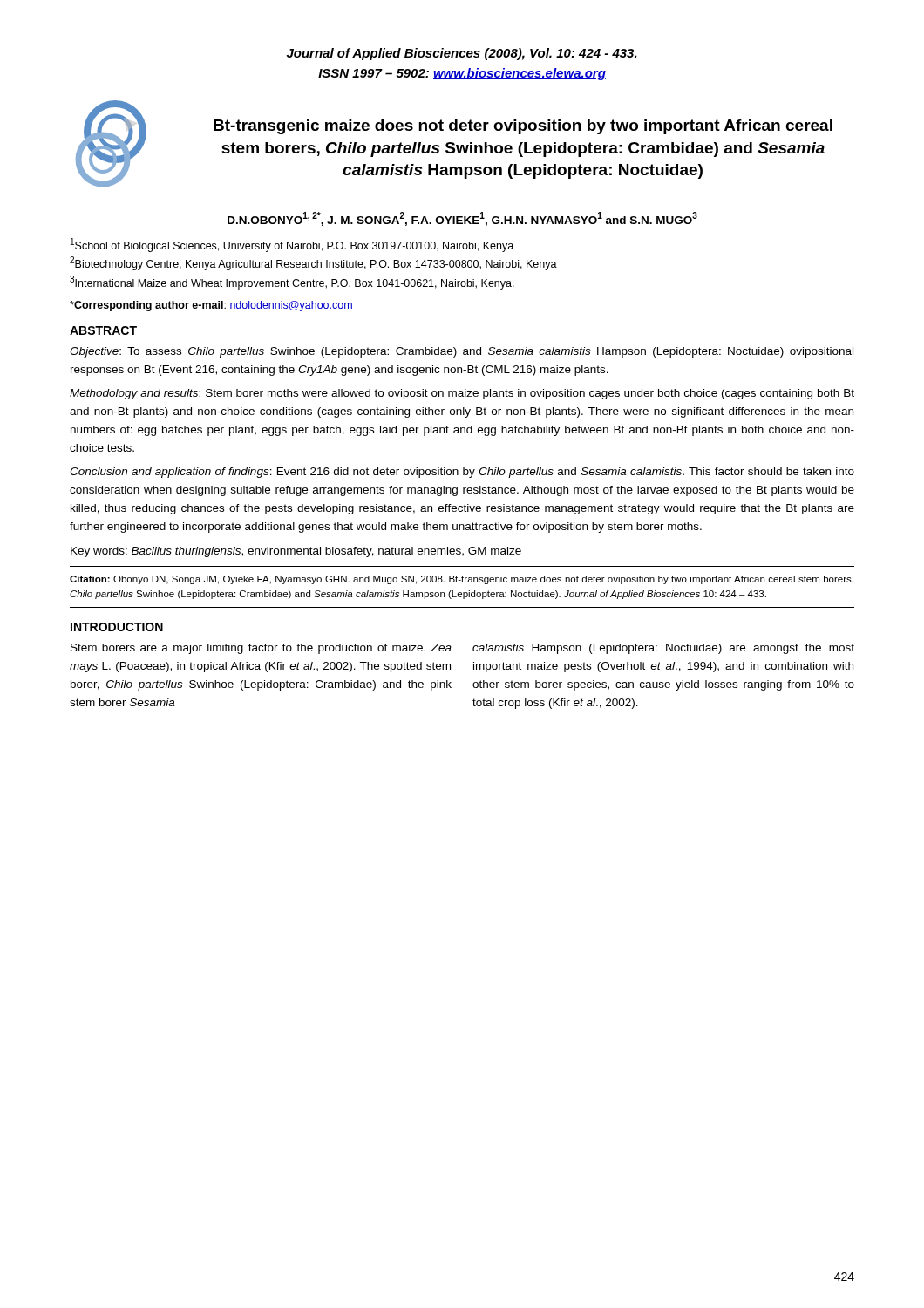Select the block starting "Corresponding author e-mail: ndolodennis@yahoo.com"
The width and height of the screenshot is (924, 1308).
click(x=211, y=305)
